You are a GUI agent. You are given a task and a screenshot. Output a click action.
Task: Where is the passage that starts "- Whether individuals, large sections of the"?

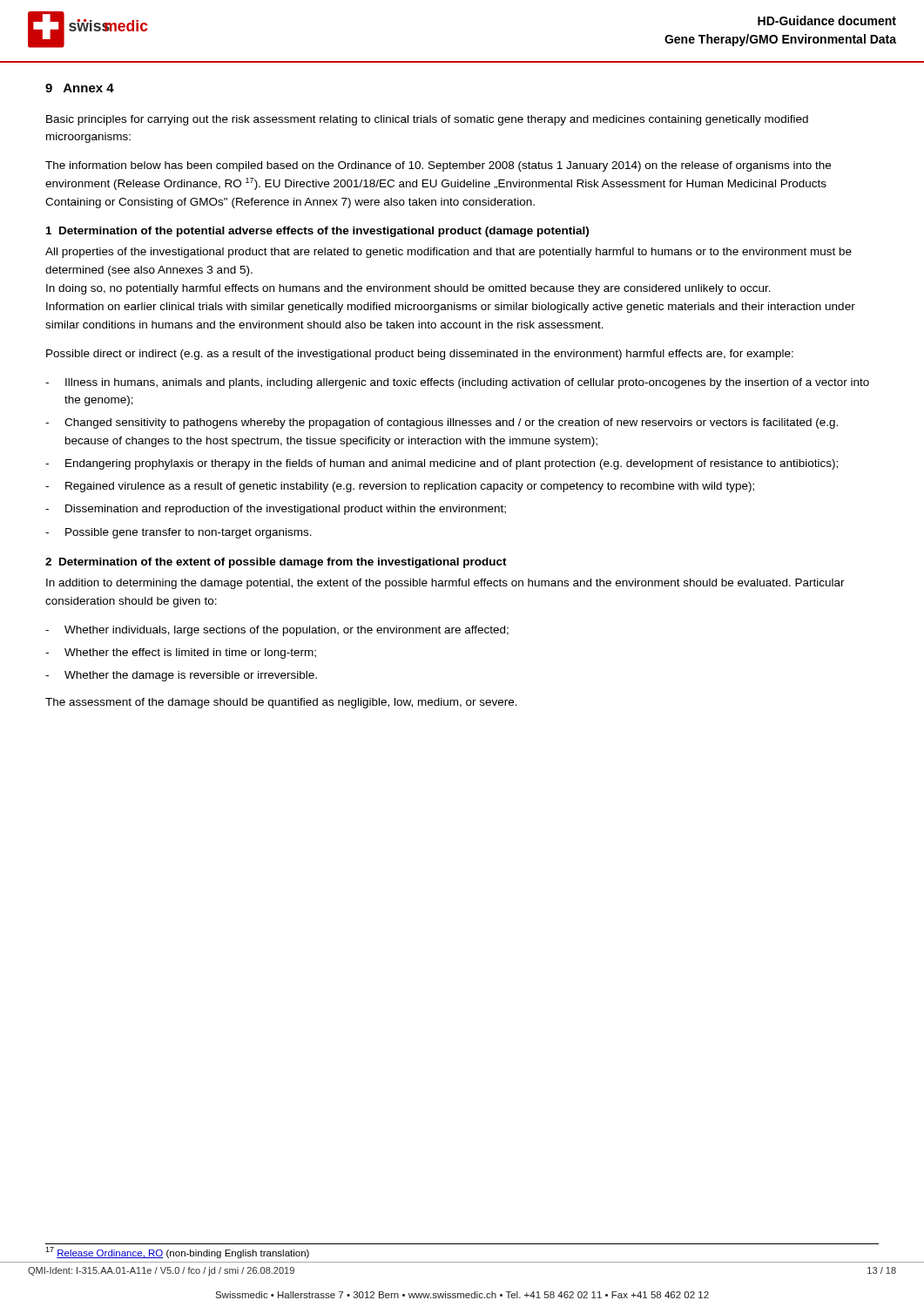click(277, 630)
